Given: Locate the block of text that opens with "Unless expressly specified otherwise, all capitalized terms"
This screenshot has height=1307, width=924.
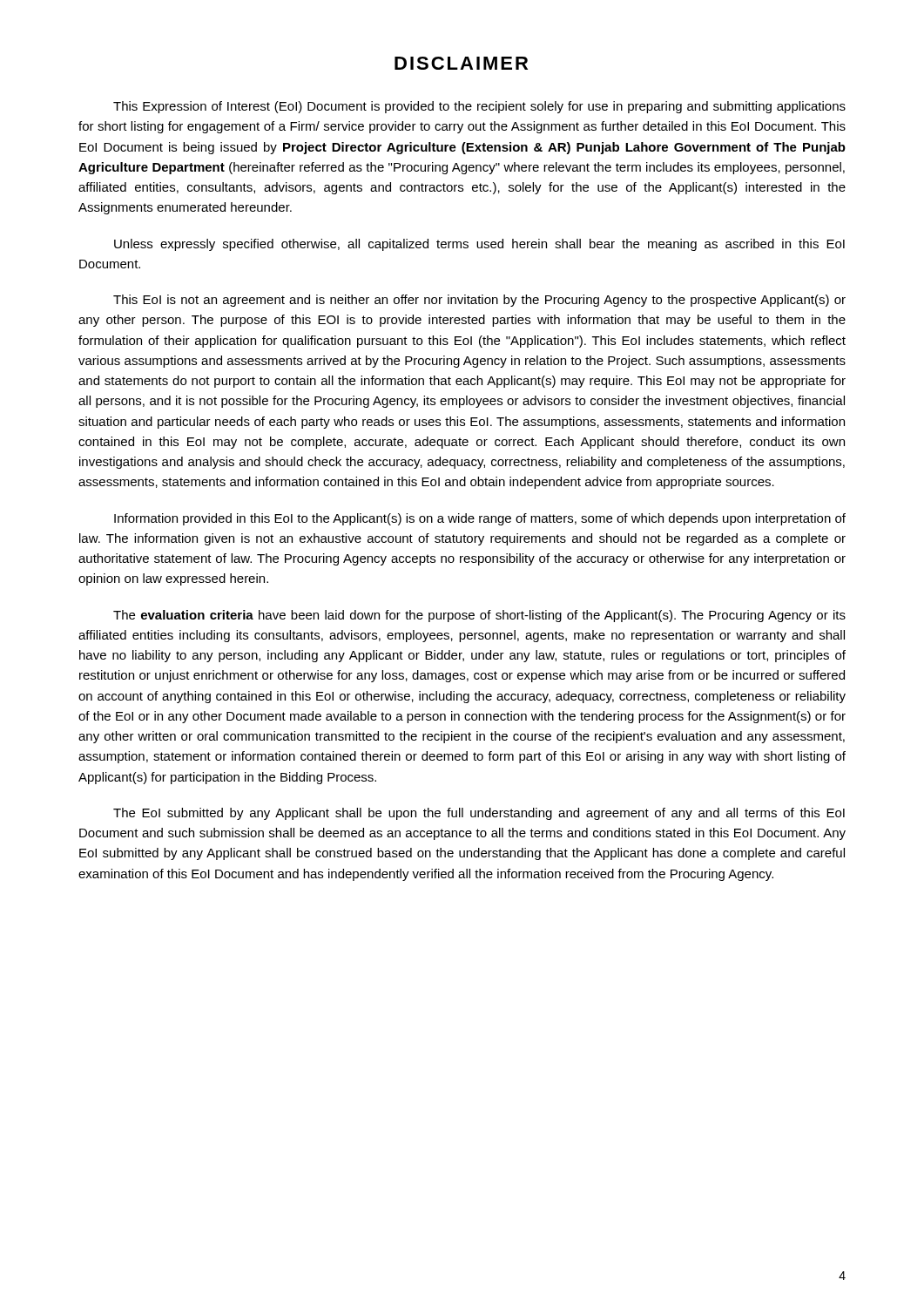Looking at the screenshot, I should pos(462,253).
